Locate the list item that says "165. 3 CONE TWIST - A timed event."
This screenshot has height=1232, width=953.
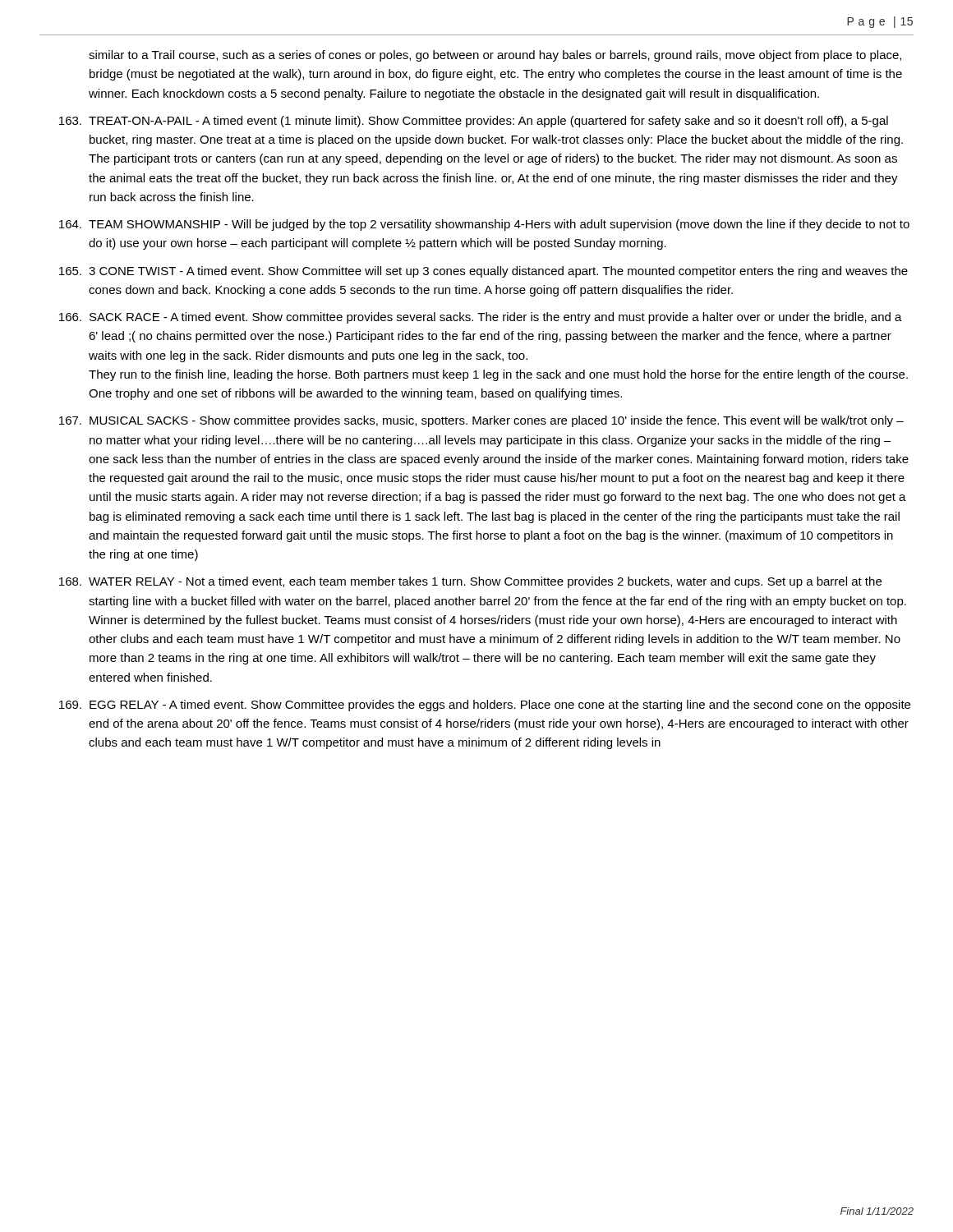point(476,280)
